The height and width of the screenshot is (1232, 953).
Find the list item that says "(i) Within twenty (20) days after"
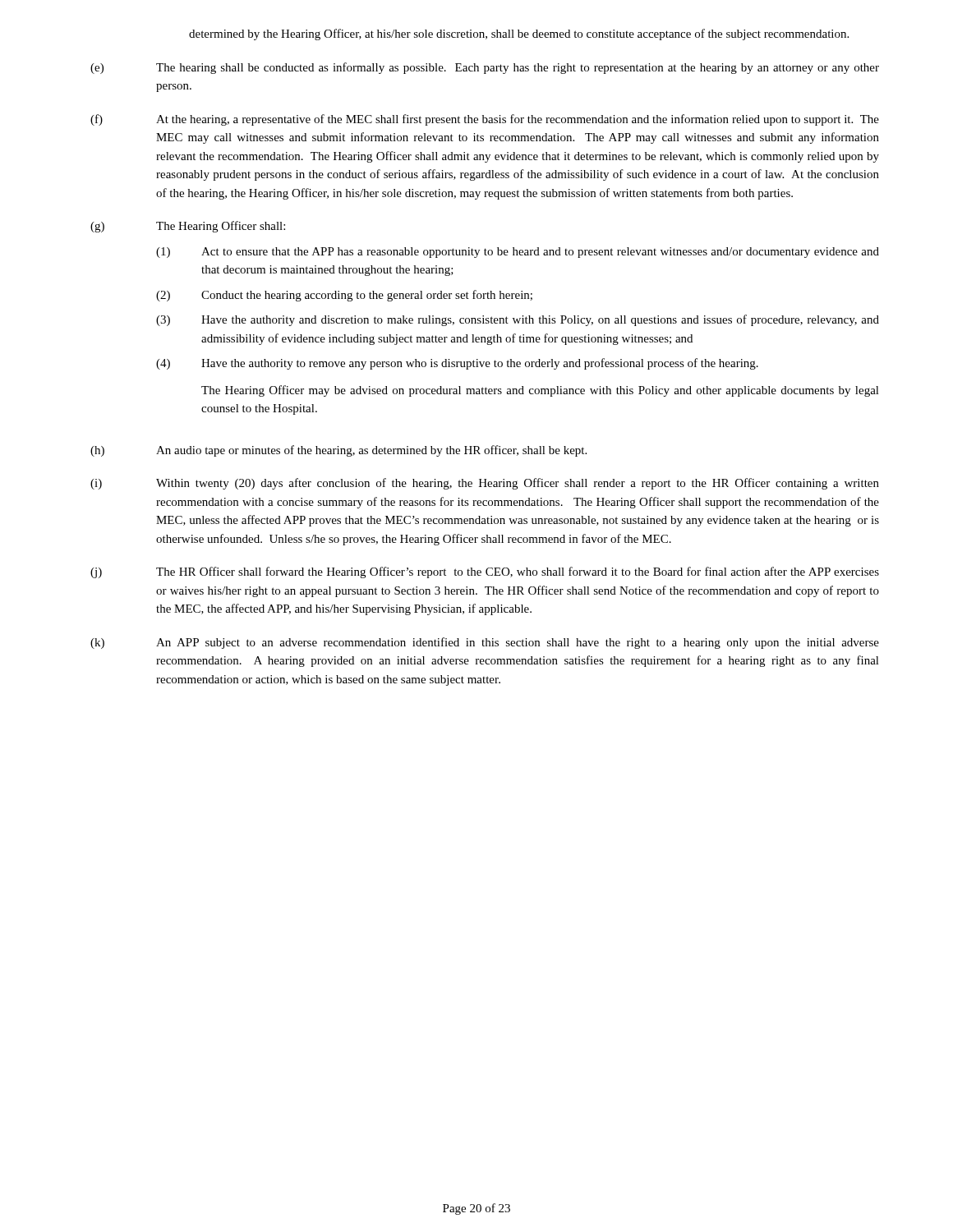[x=485, y=511]
